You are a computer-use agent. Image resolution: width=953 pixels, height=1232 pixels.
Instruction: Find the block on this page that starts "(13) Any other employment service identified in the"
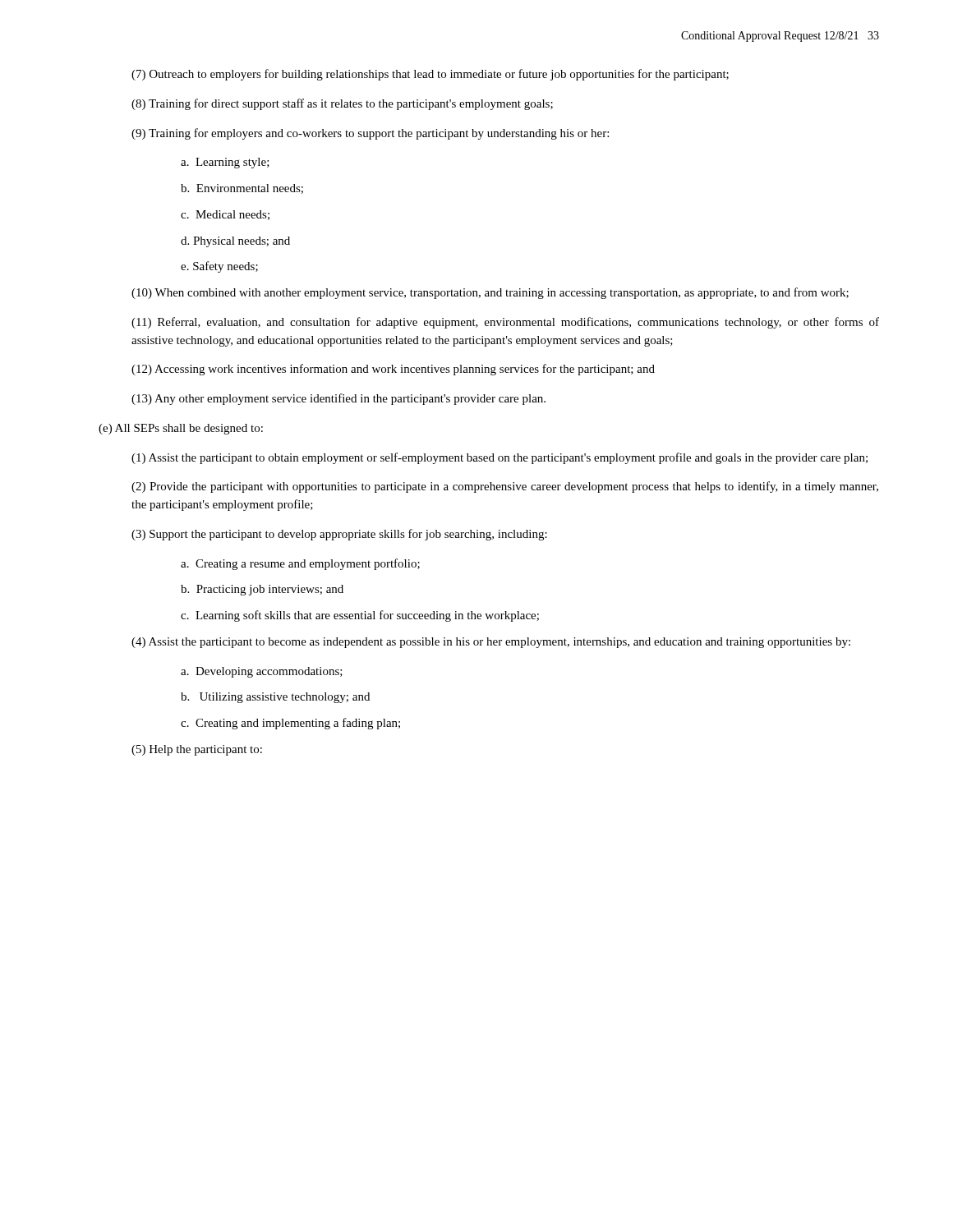point(339,398)
